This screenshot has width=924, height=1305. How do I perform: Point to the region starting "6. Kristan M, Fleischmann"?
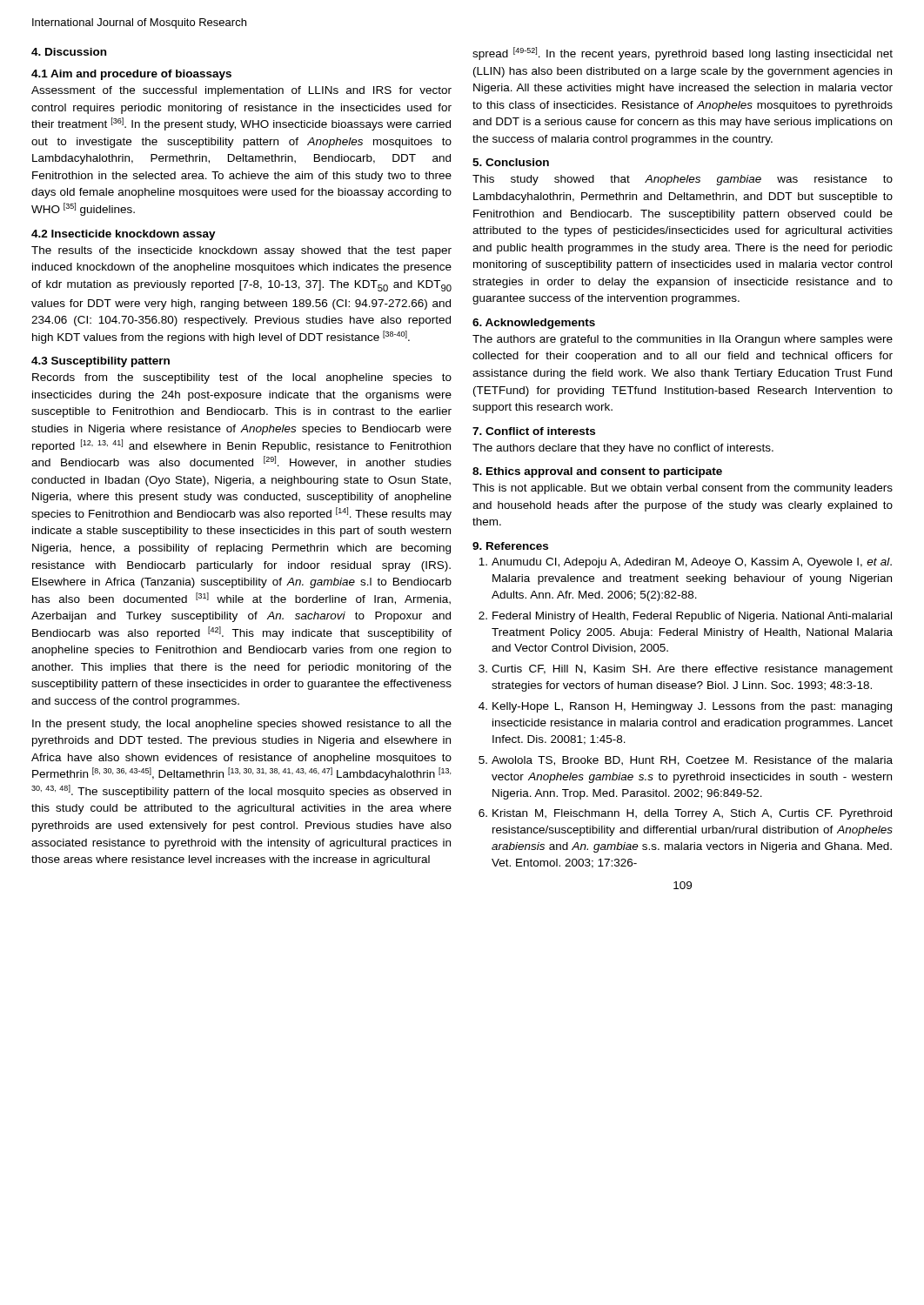[683, 839]
